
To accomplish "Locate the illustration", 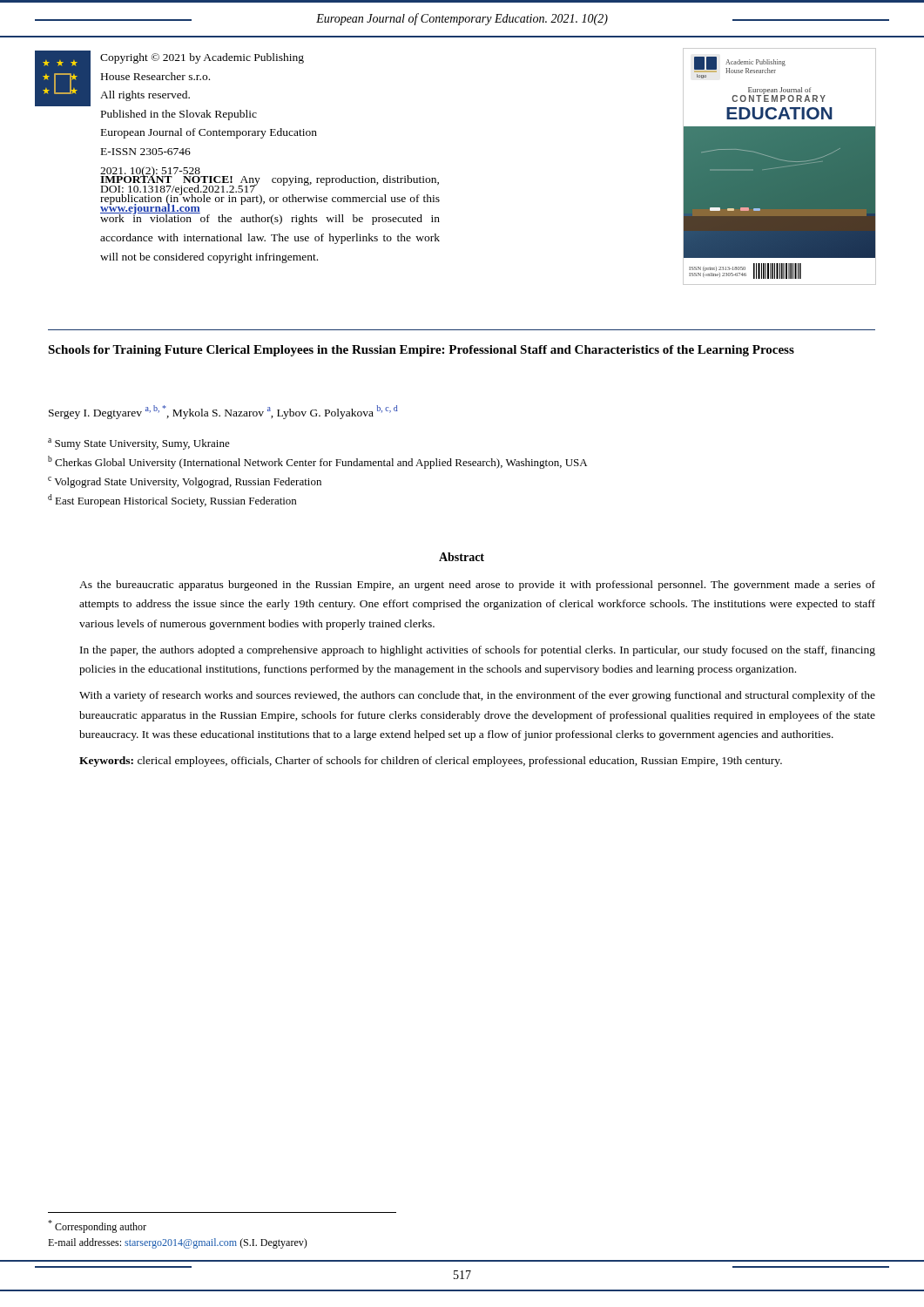I will coord(779,166).
